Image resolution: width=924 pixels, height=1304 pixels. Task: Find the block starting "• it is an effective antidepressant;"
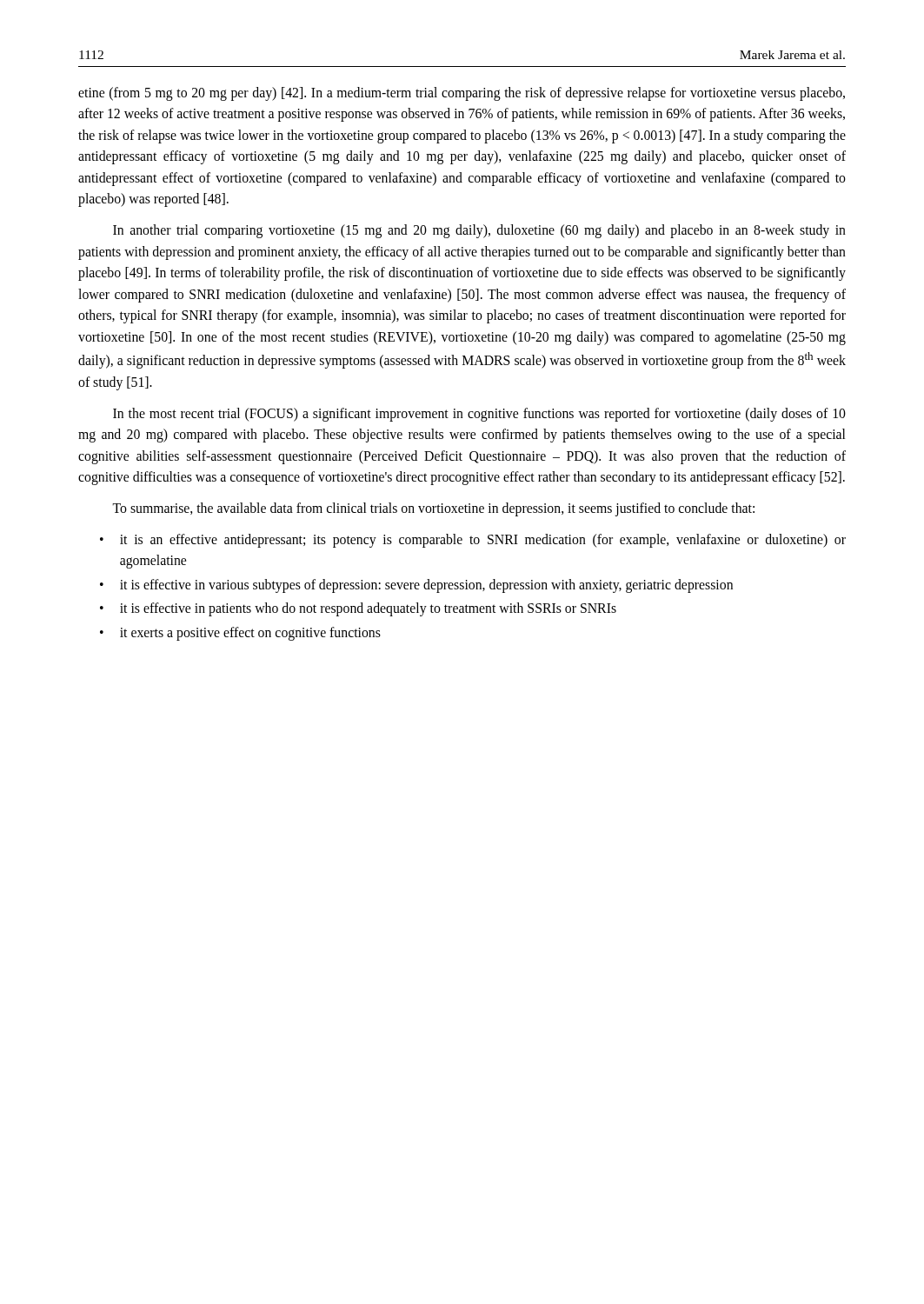pyautogui.click(x=472, y=551)
